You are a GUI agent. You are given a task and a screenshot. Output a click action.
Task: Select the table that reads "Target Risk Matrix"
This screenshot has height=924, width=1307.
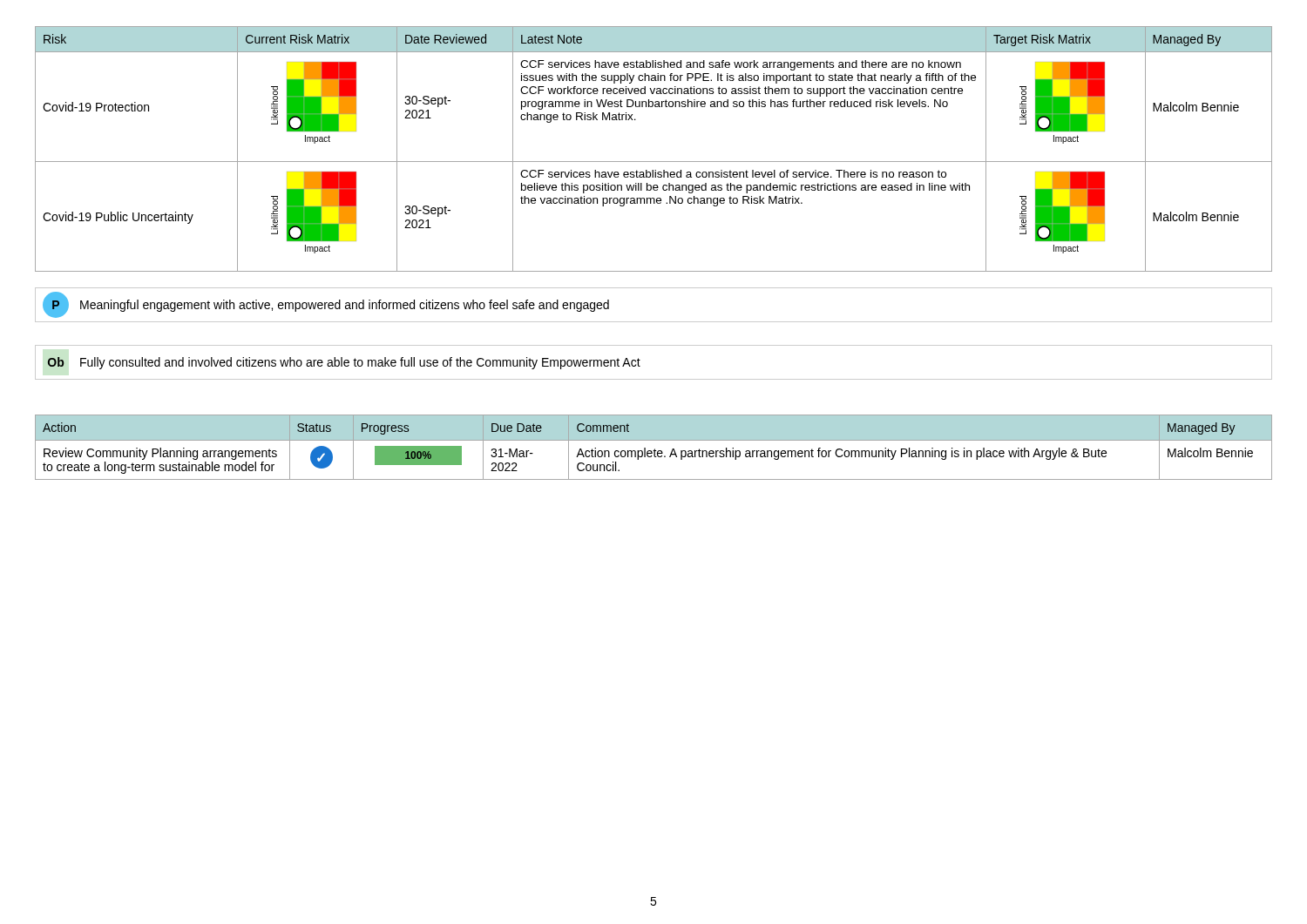(x=654, y=149)
